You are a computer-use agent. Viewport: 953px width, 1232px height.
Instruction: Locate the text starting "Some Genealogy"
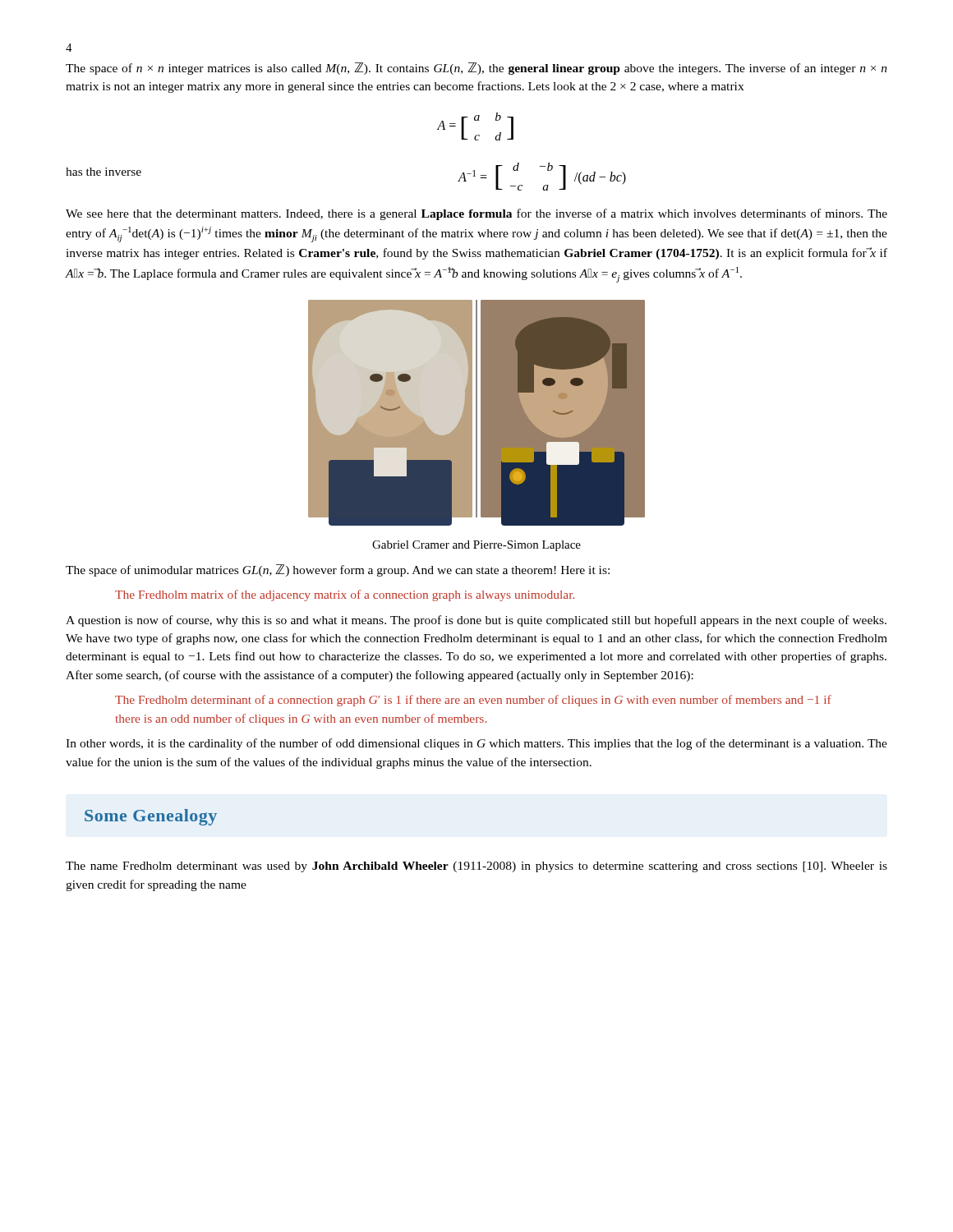click(x=151, y=817)
